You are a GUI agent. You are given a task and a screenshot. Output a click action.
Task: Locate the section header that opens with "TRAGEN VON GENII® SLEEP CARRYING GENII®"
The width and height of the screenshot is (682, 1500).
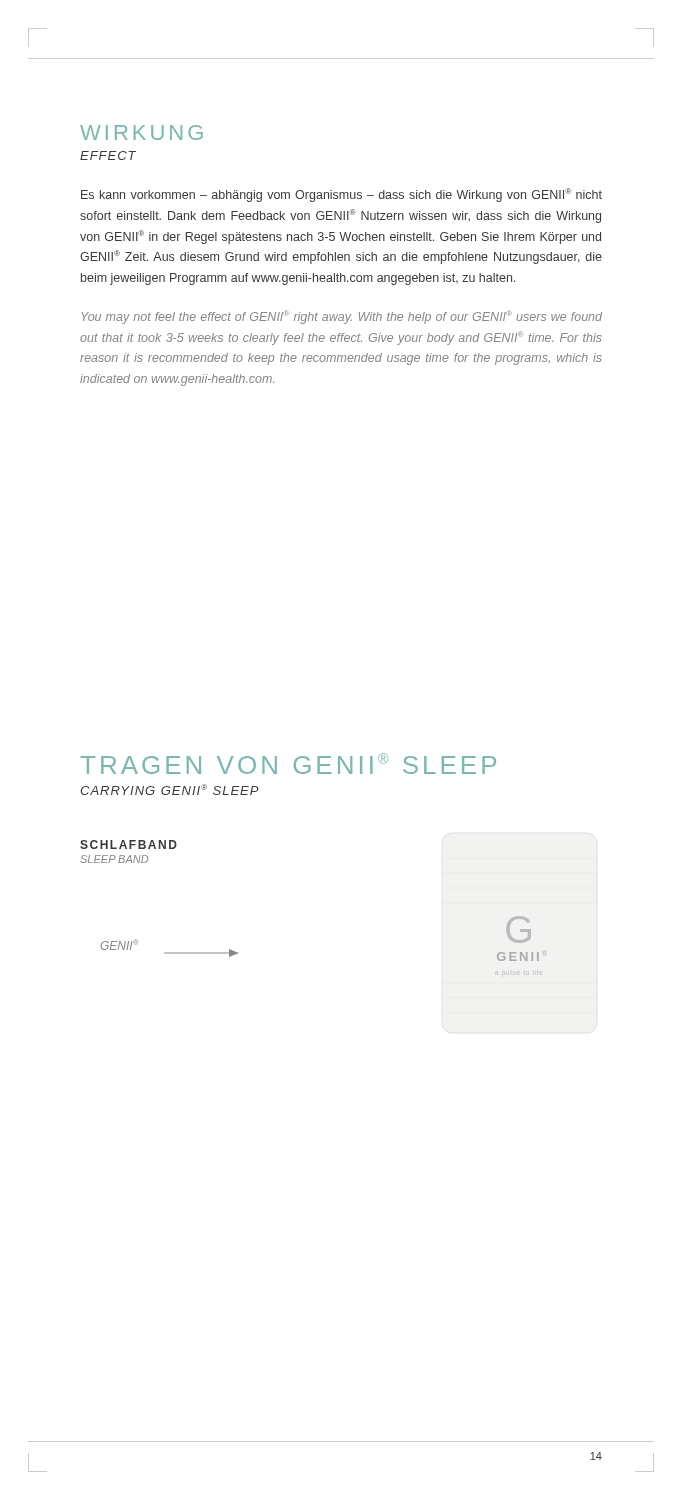click(341, 774)
